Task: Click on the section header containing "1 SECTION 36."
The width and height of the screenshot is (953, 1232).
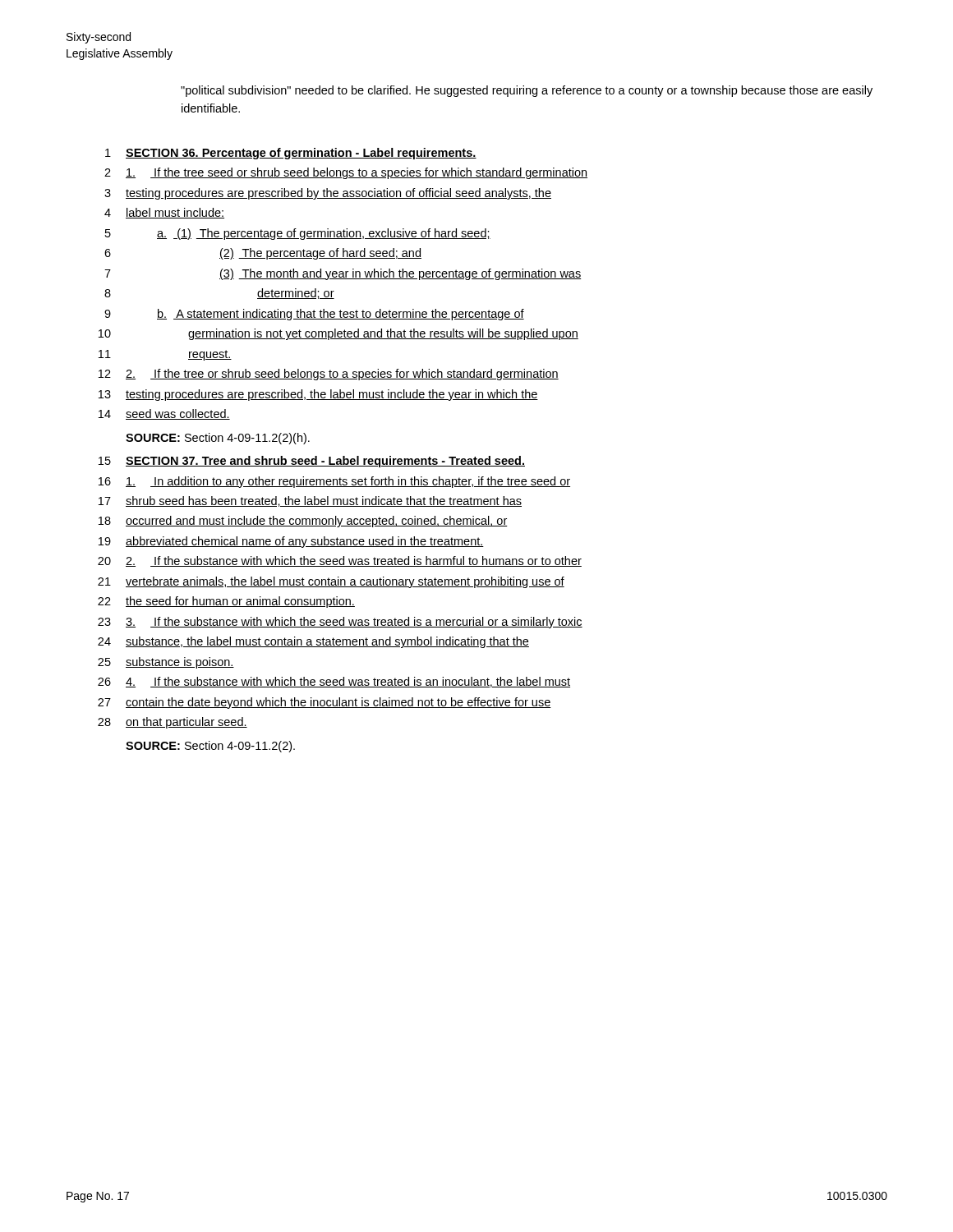Action: point(476,153)
